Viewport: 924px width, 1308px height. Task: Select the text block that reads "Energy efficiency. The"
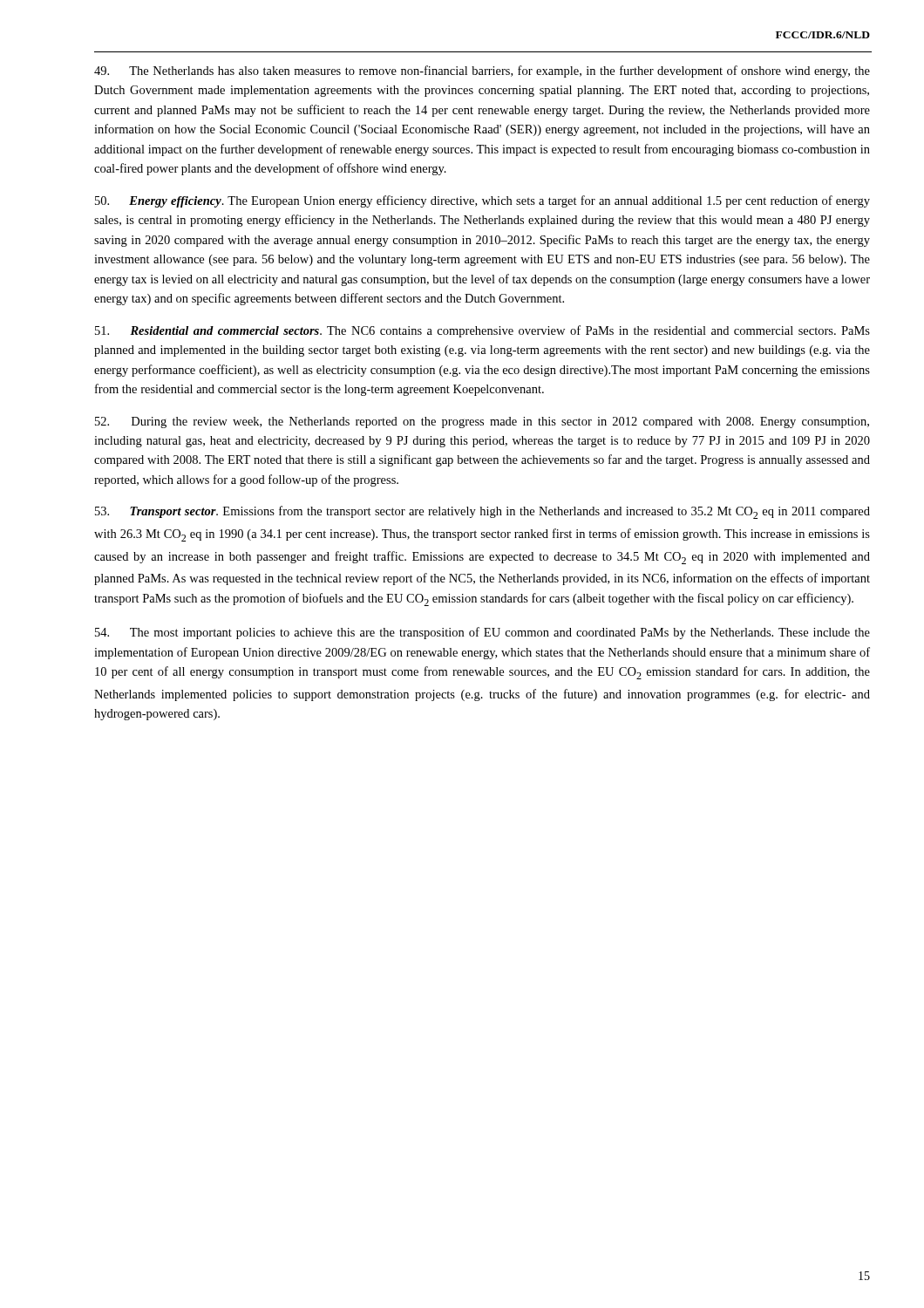click(482, 248)
